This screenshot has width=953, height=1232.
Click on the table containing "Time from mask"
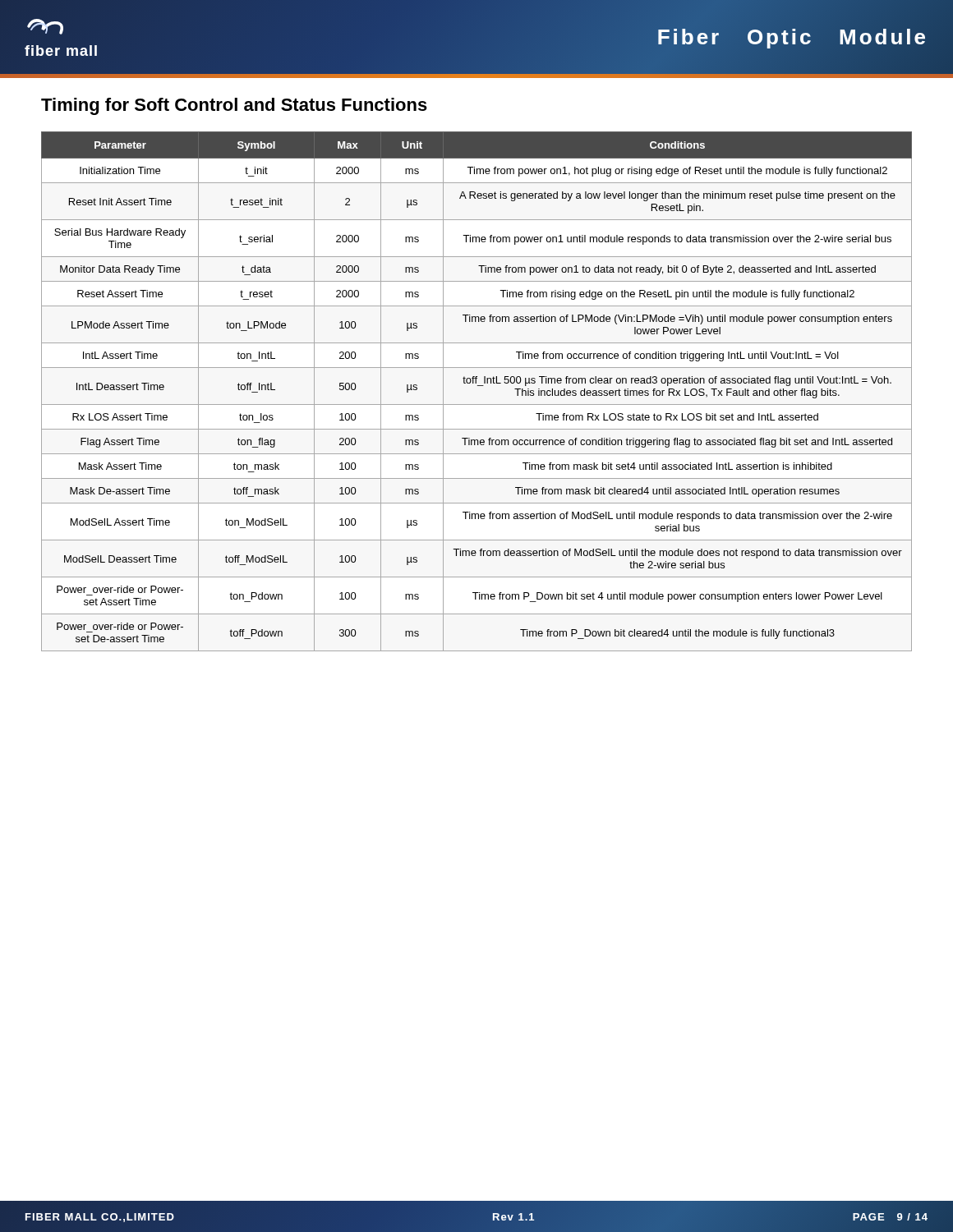point(476,391)
